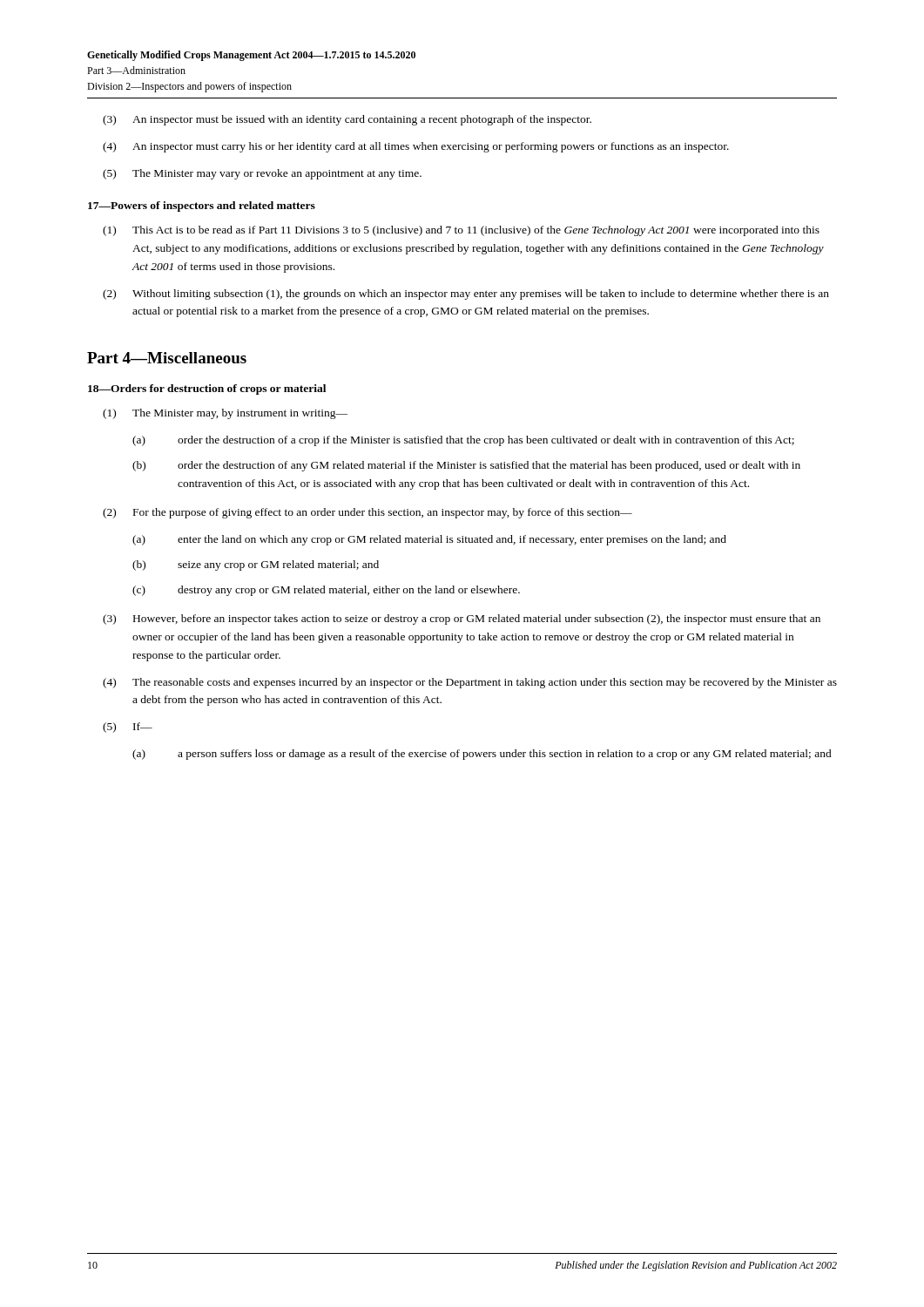This screenshot has width=924, height=1307.
Task: Locate the list item with the text "(5) If—"
Action: click(x=144, y=728)
